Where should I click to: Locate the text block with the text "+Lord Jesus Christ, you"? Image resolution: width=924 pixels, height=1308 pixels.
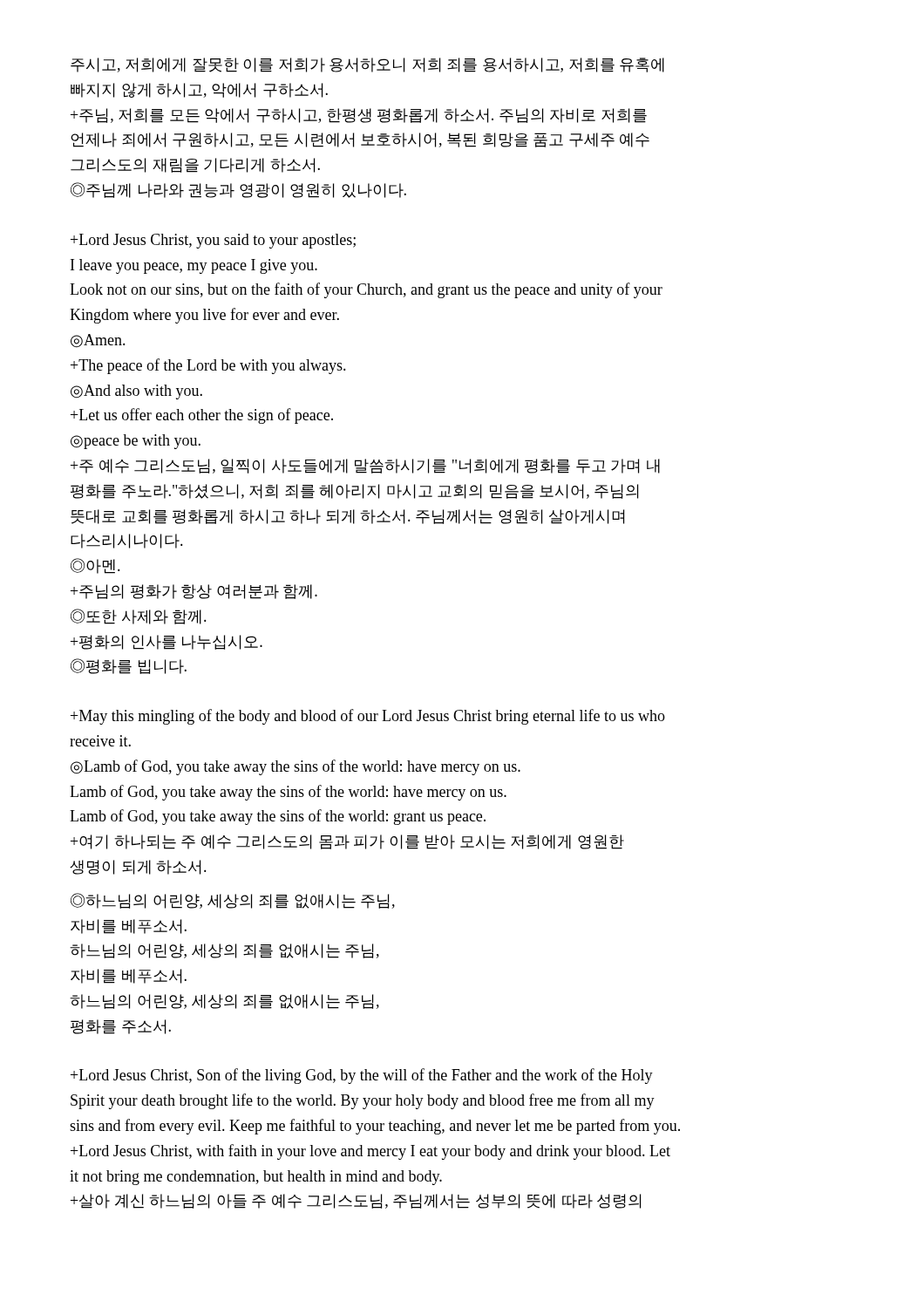click(x=366, y=453)
